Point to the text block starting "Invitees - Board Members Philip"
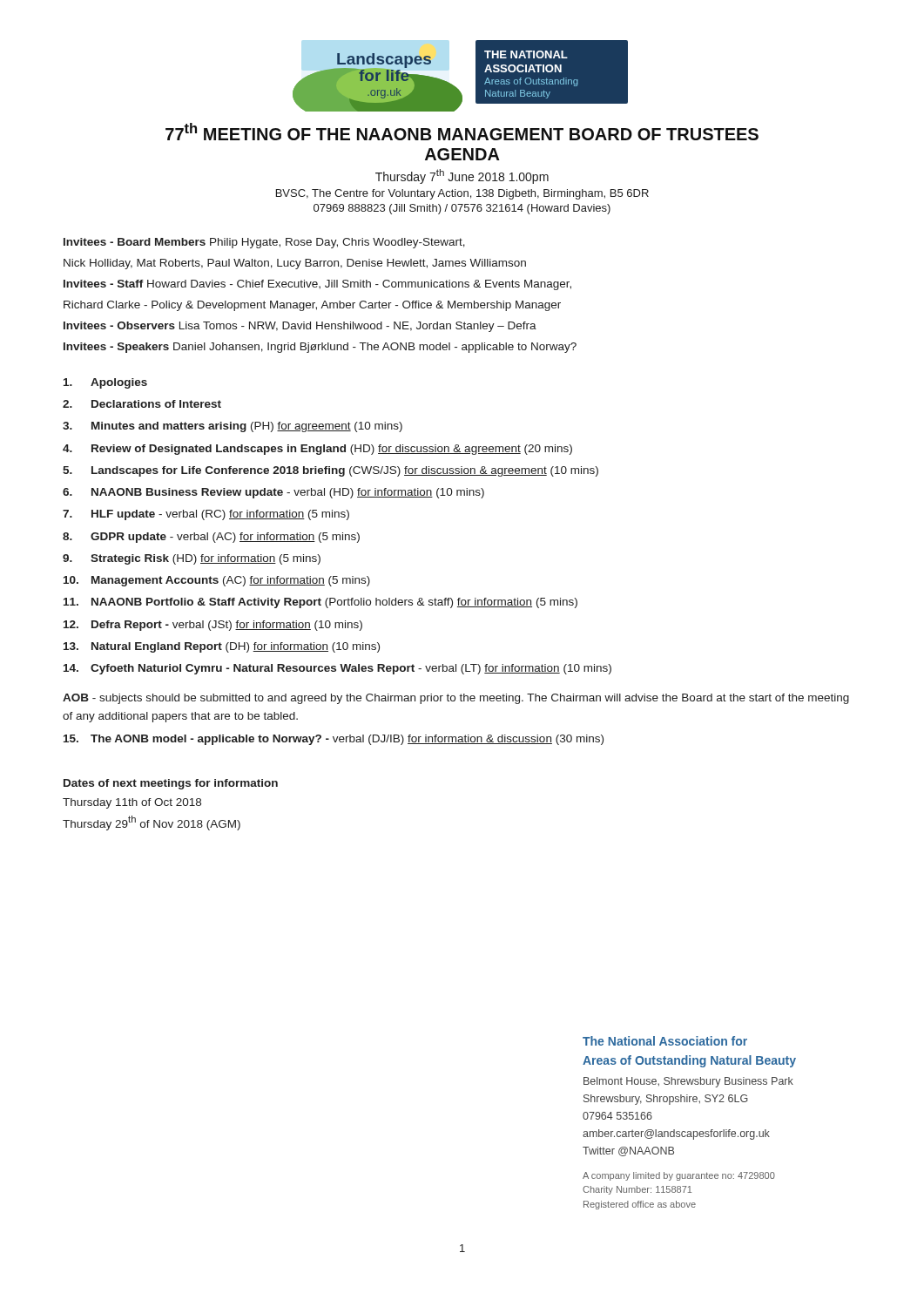This screenshot has height=1307, width=924. (462, 295)
